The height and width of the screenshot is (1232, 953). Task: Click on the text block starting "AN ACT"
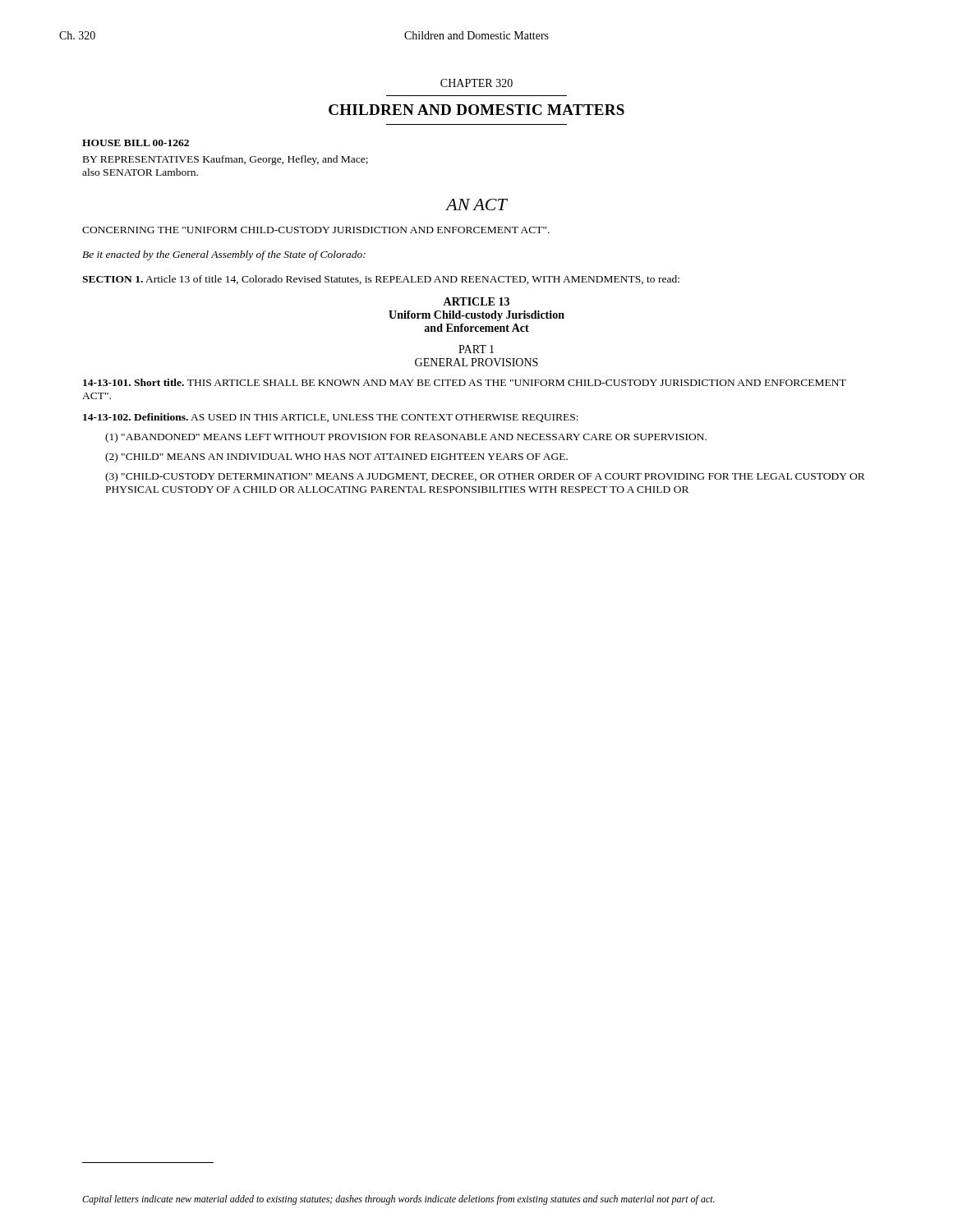tap(476, 204)
